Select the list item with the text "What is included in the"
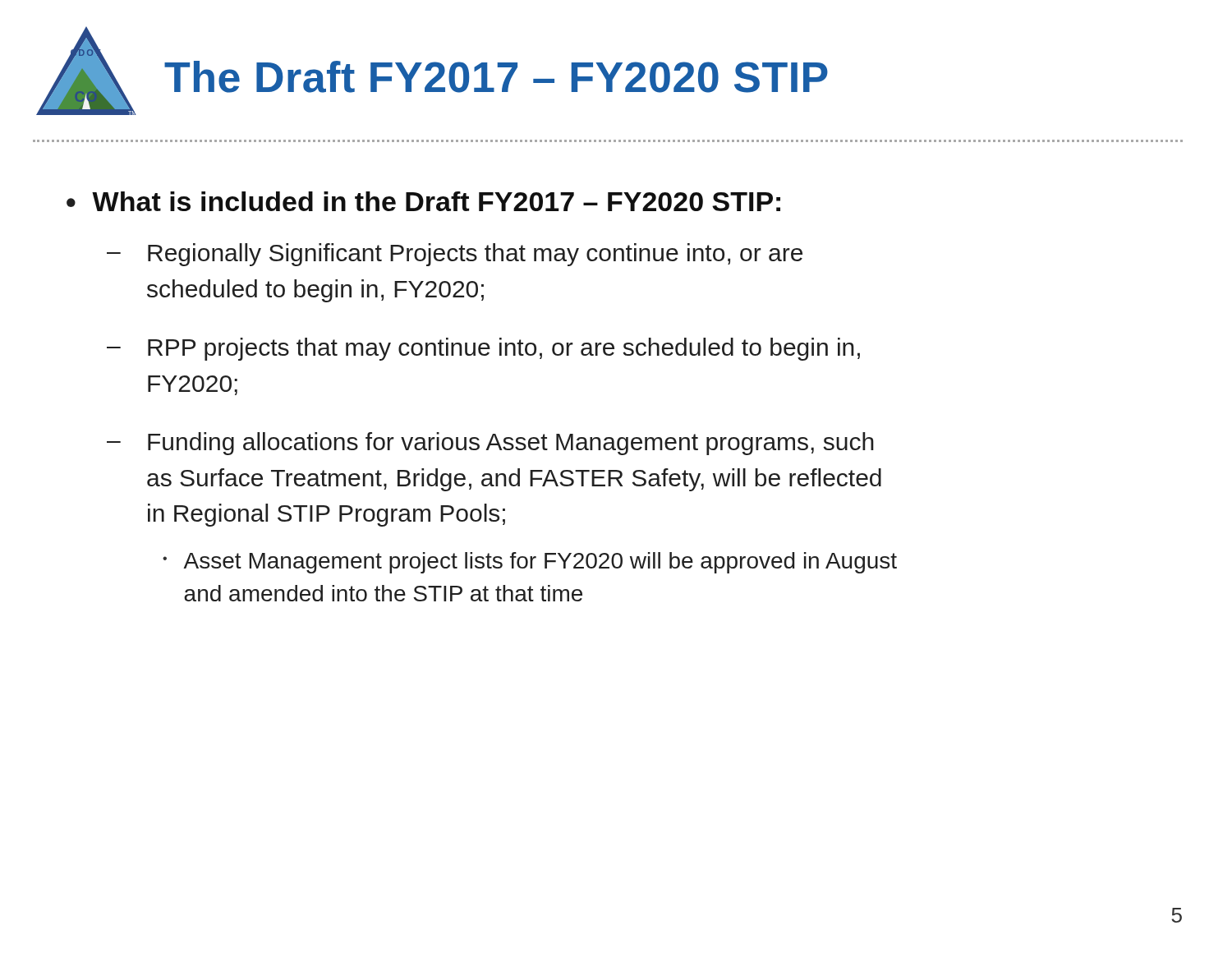Screen dimensions: 953x1232 click(x=438, y=201)
